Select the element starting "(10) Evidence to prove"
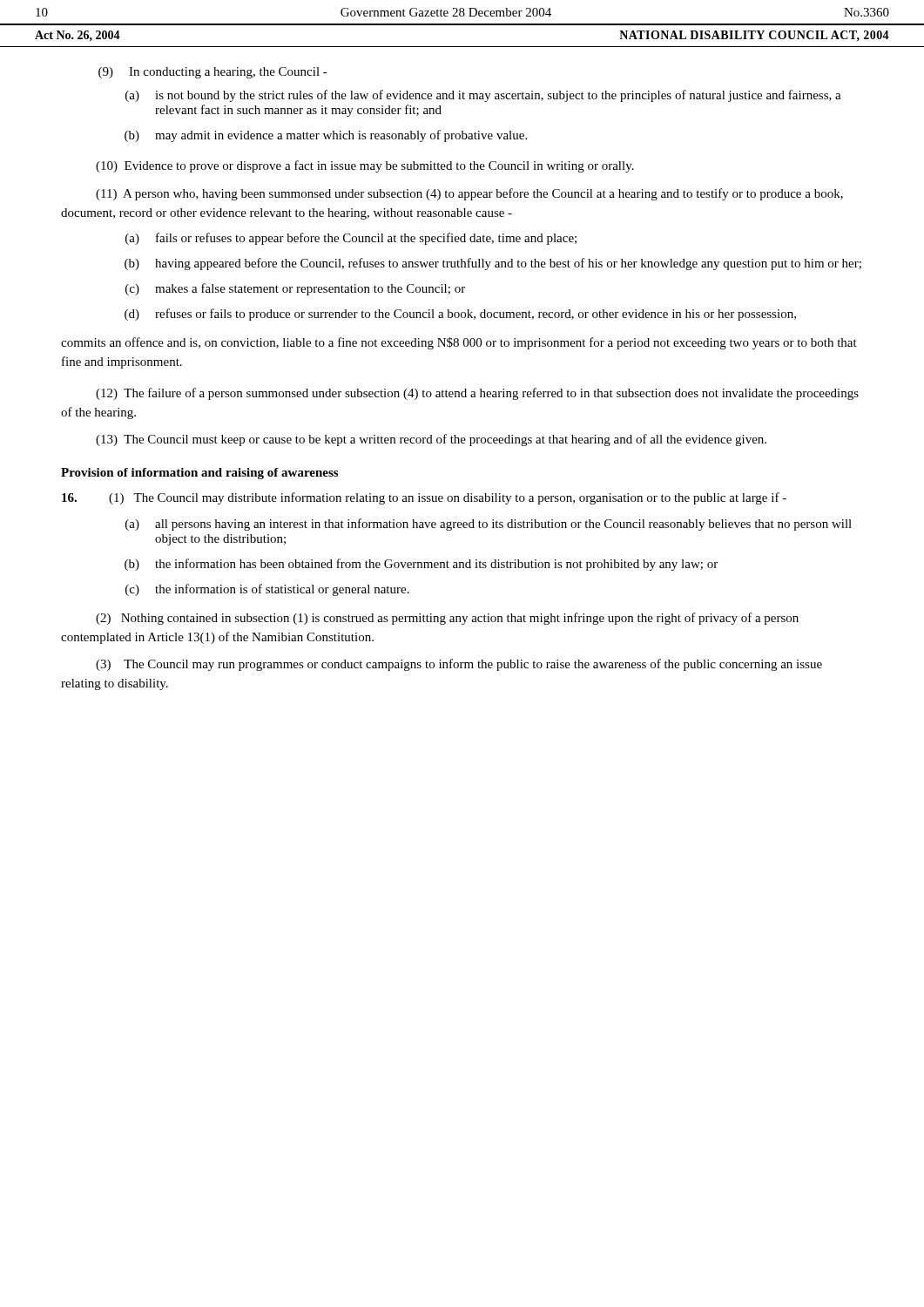The image size is (924, 1307). pyautogui.click(x=462, y=166)
